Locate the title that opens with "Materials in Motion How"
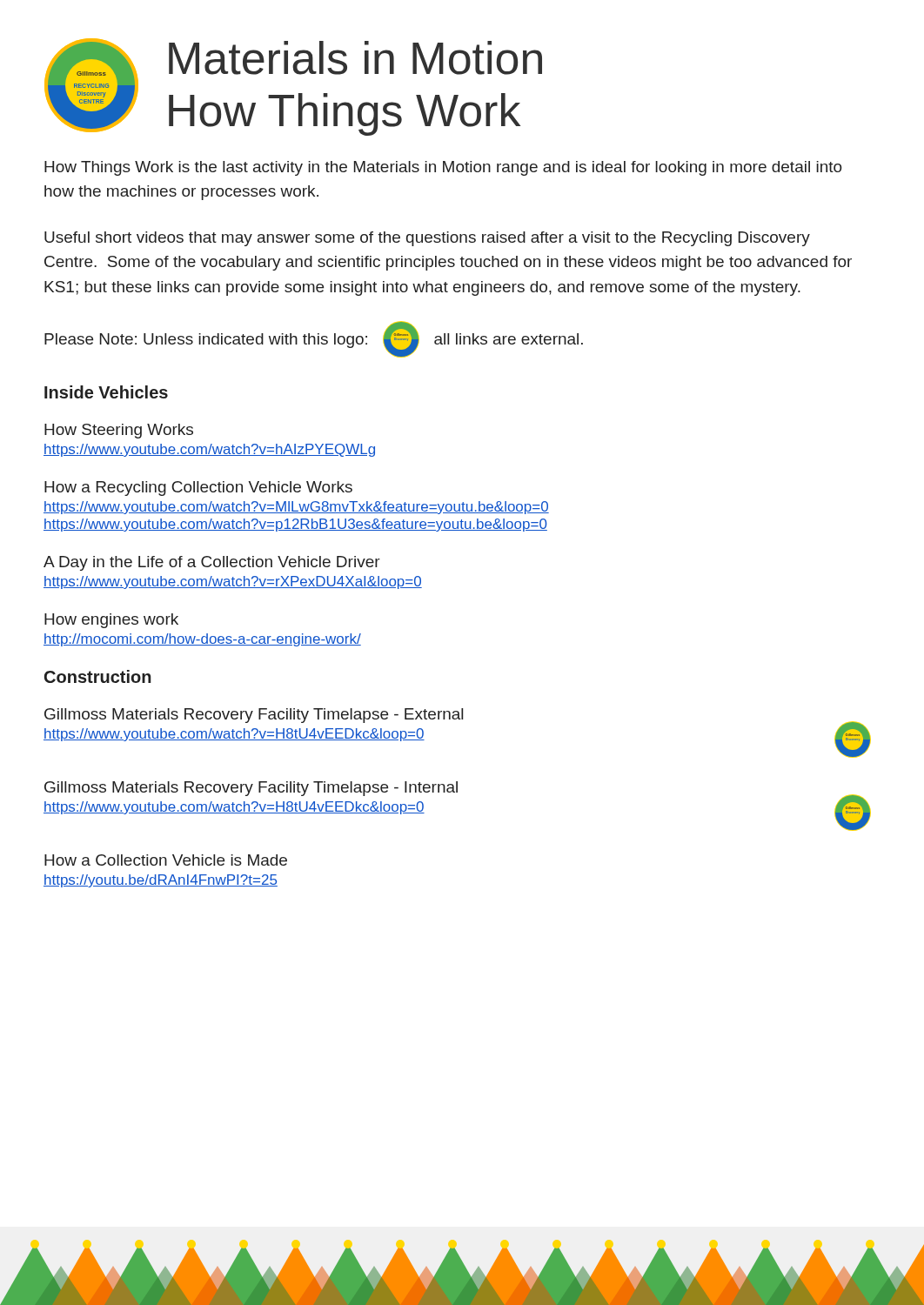Image resolution: width=924 pixels, height=1305 pixels. tap(355, 85)
